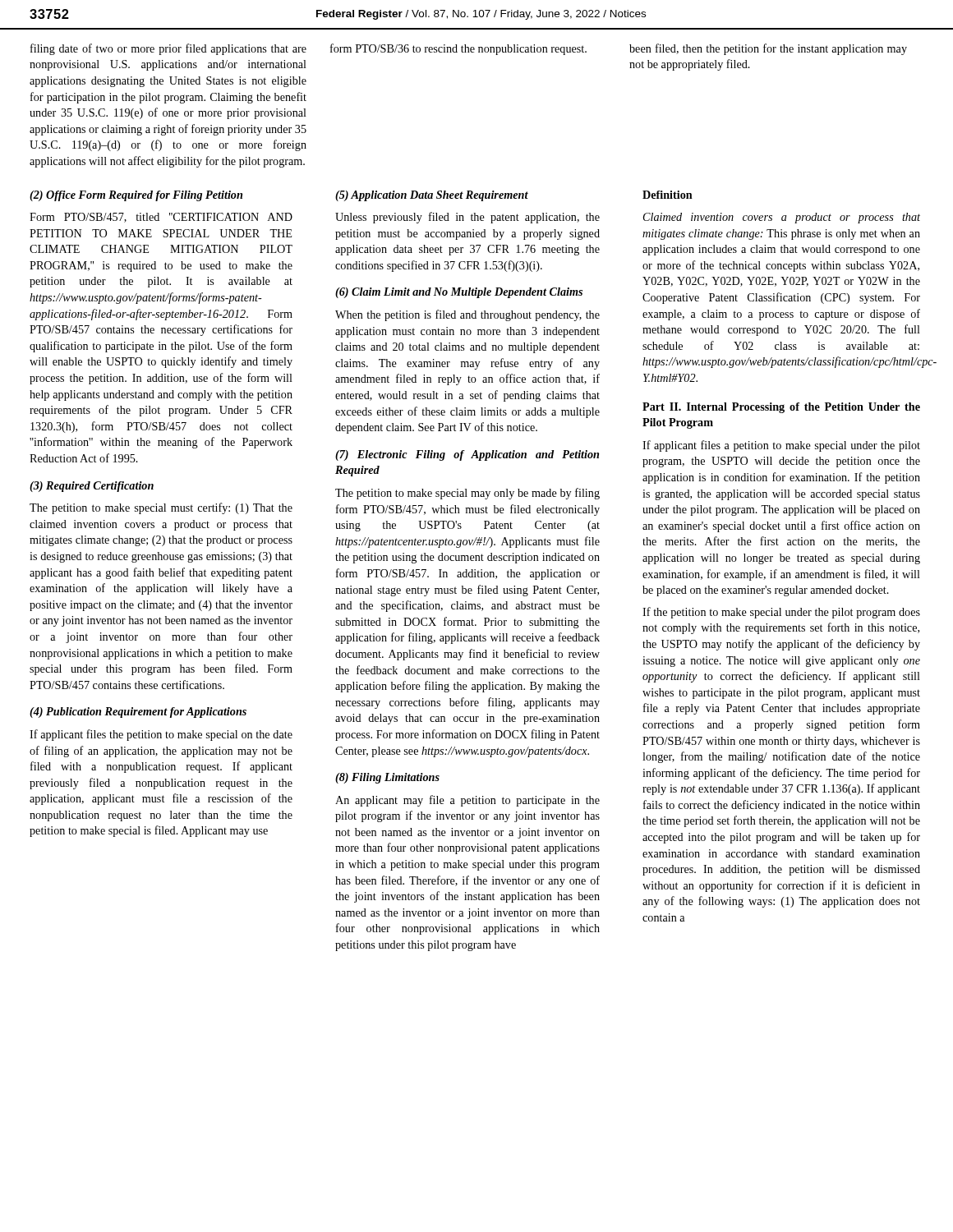Click where it says "(5) Application Data Sheet Requirement"
953x1232 pixels.
pyautogui.click(x=431, y=194)
